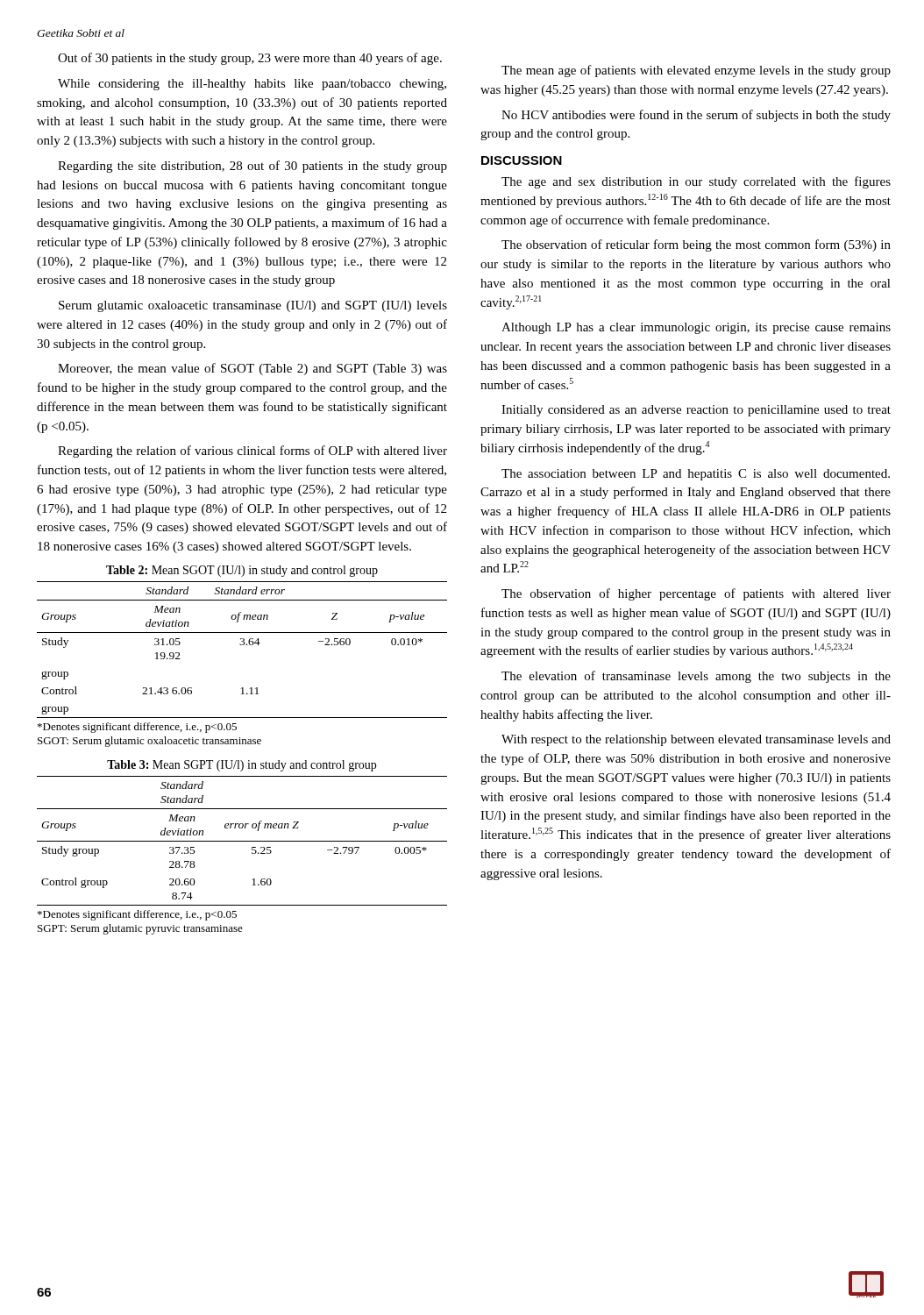The height and width of the screenshot is (1315, 924).
Task: Where is the passage that starts "Initially considered as an adverse reaction to penicillamine"?
Action: click(x=686, y=429)
